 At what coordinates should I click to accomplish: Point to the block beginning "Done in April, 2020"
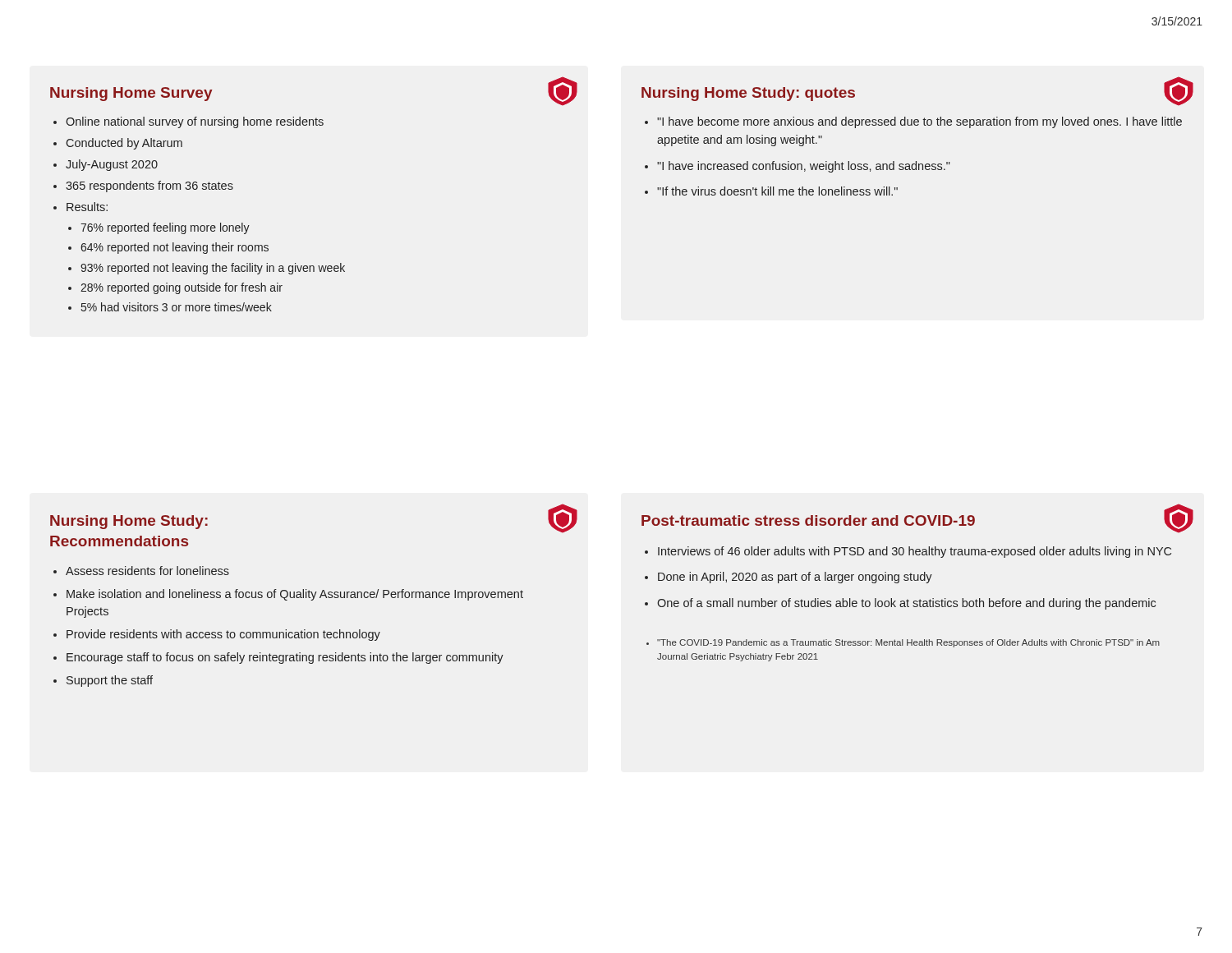point(794,577)
